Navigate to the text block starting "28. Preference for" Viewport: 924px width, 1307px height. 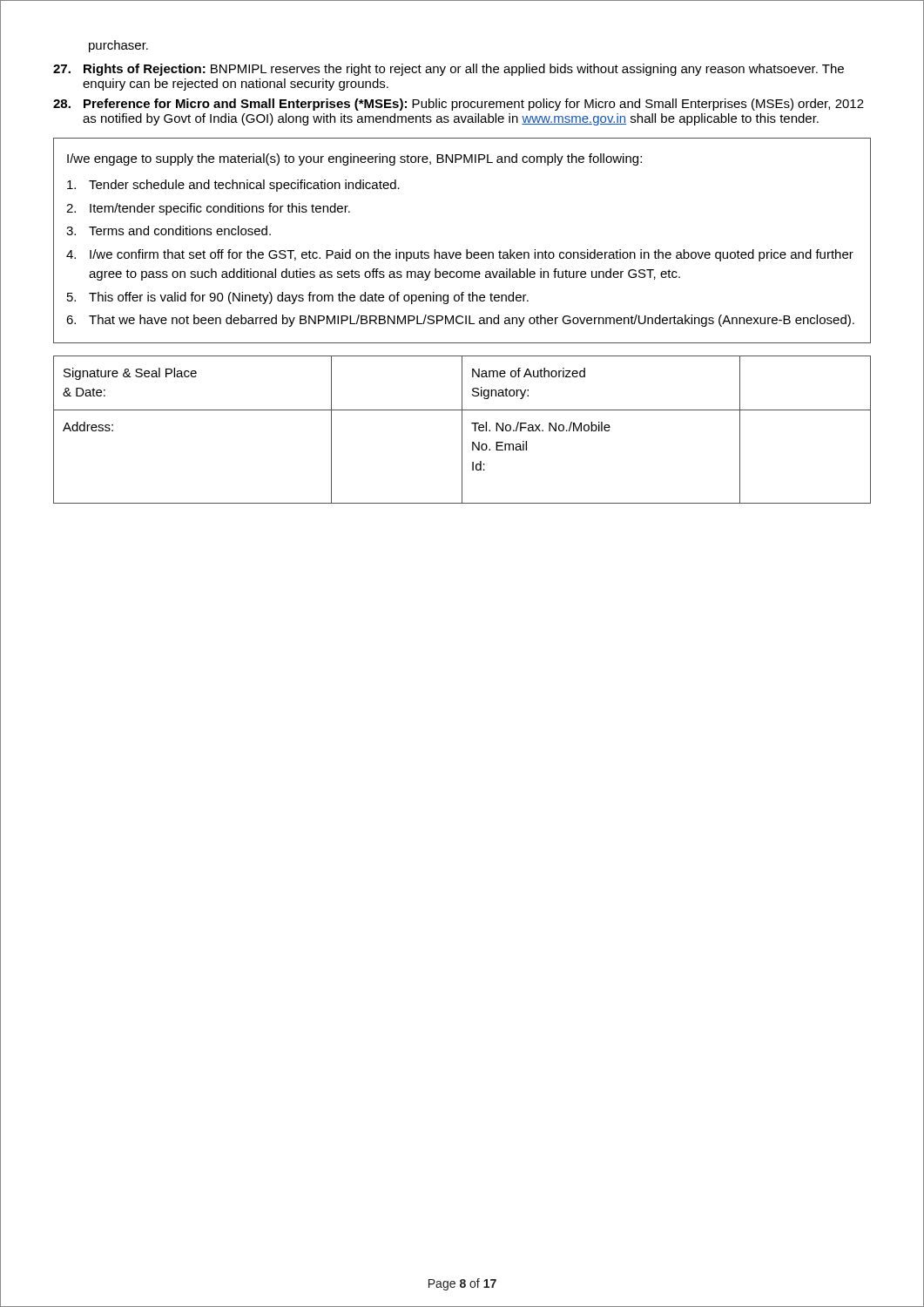[462, 110]
